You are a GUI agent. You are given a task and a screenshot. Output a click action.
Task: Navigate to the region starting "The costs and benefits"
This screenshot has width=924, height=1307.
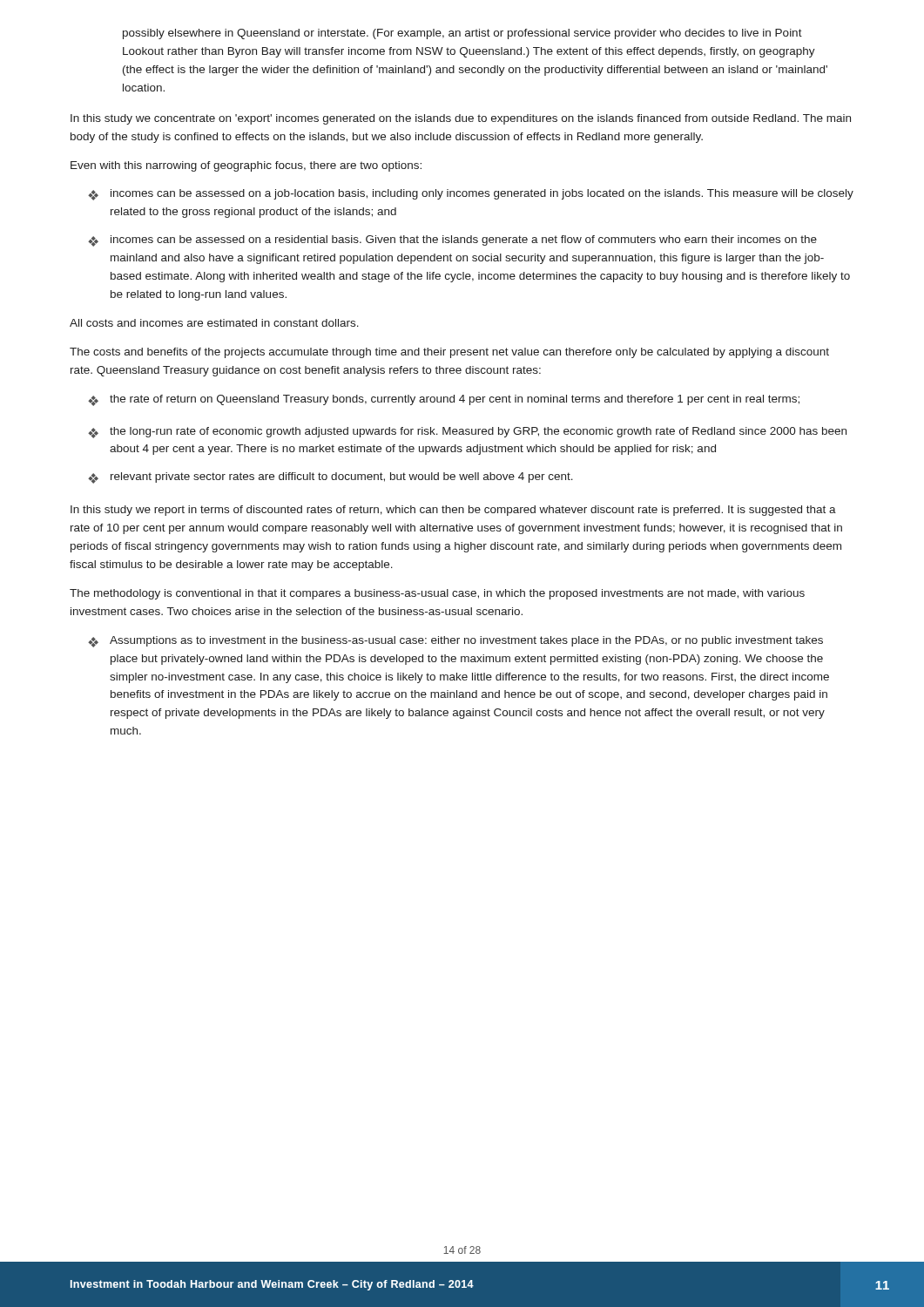462,361
